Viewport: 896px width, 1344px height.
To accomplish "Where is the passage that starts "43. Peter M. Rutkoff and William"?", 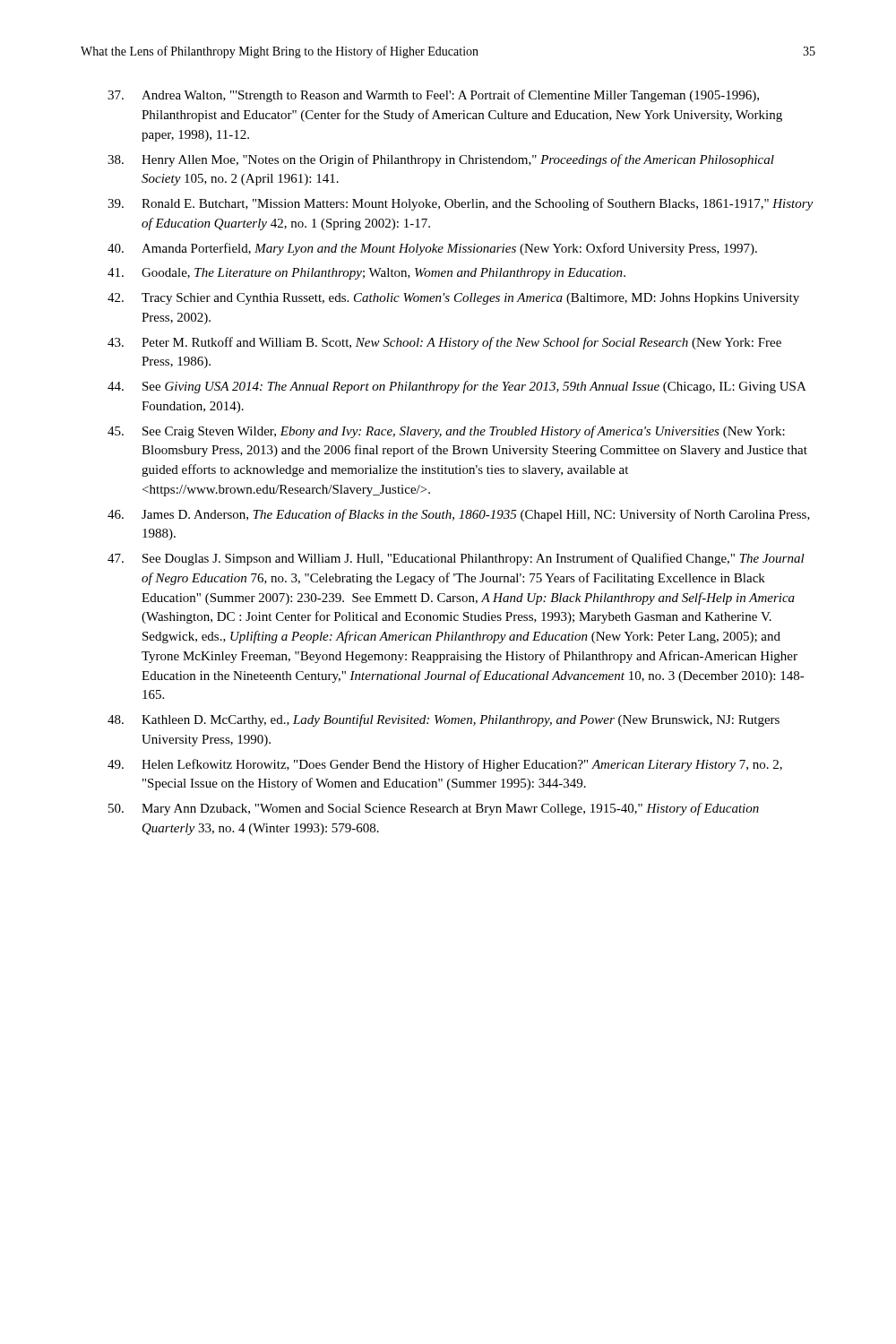I will pos(448,352).
